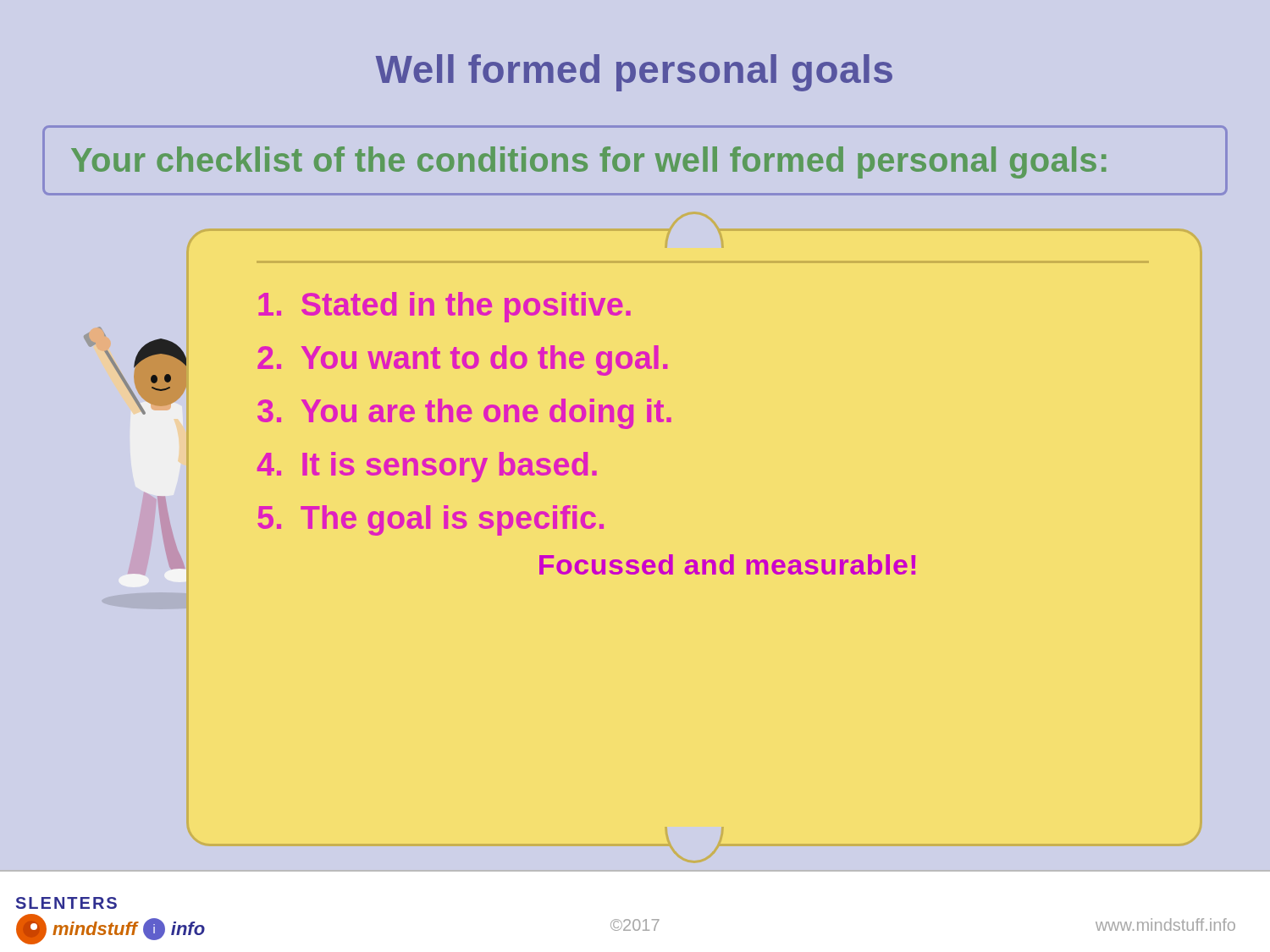
Task: Select the illustration
Action: tap(161, 423)
